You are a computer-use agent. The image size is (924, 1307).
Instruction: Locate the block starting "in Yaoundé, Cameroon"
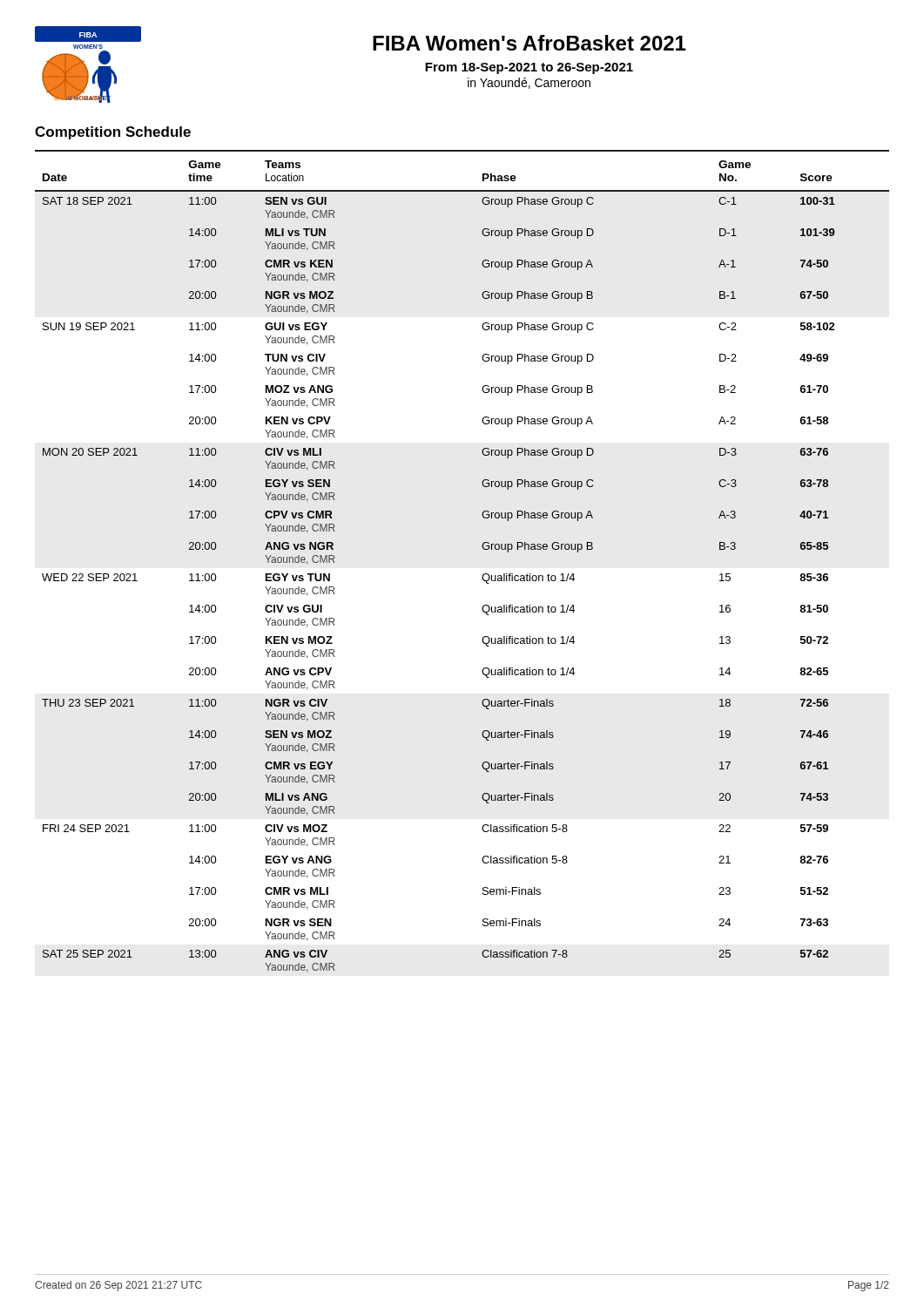pyautogui.click(x=529, y=83)
